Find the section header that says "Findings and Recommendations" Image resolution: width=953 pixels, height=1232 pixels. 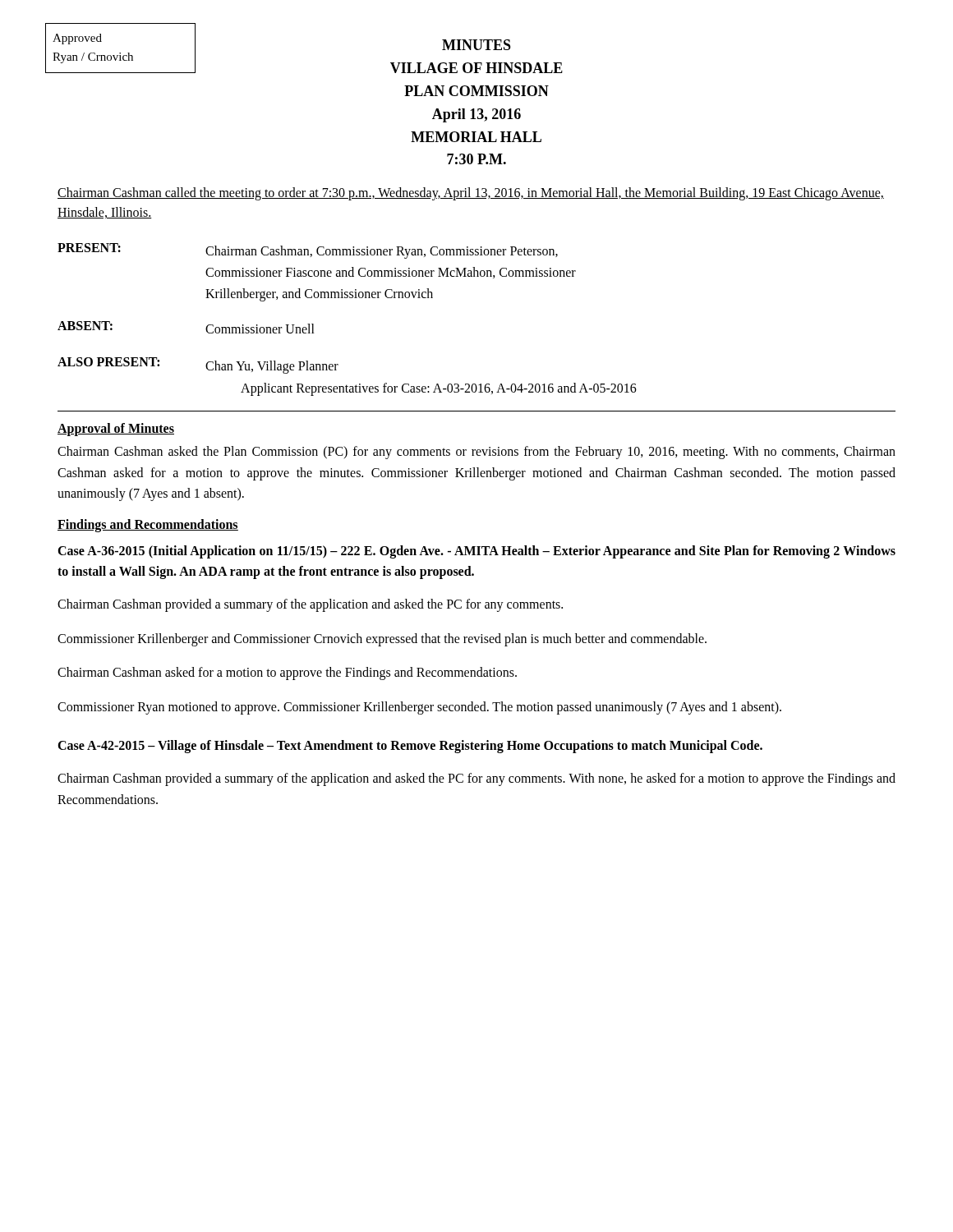click(x=148, y=524)
